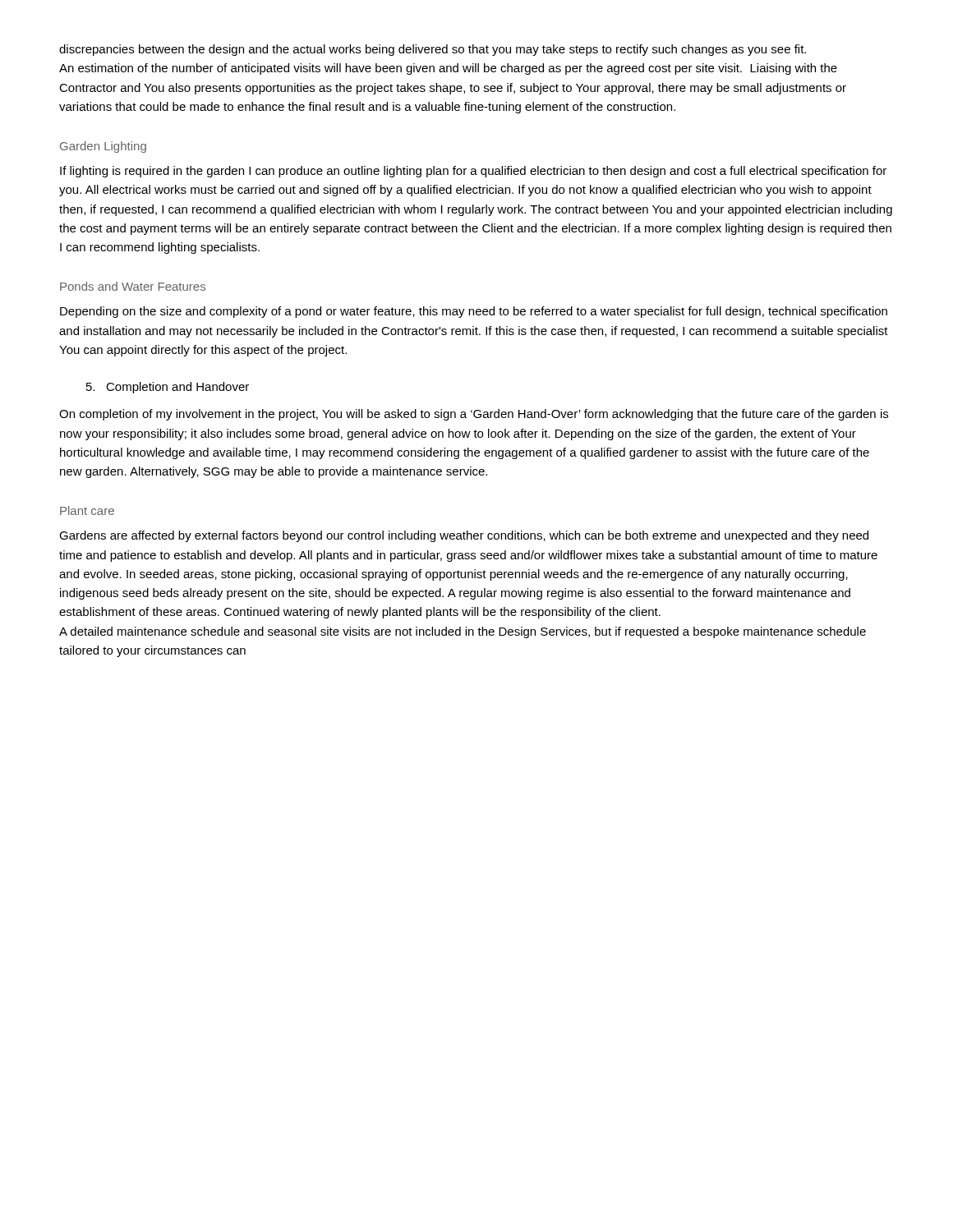Where does it say "Plant care"?

coord(87,511)
